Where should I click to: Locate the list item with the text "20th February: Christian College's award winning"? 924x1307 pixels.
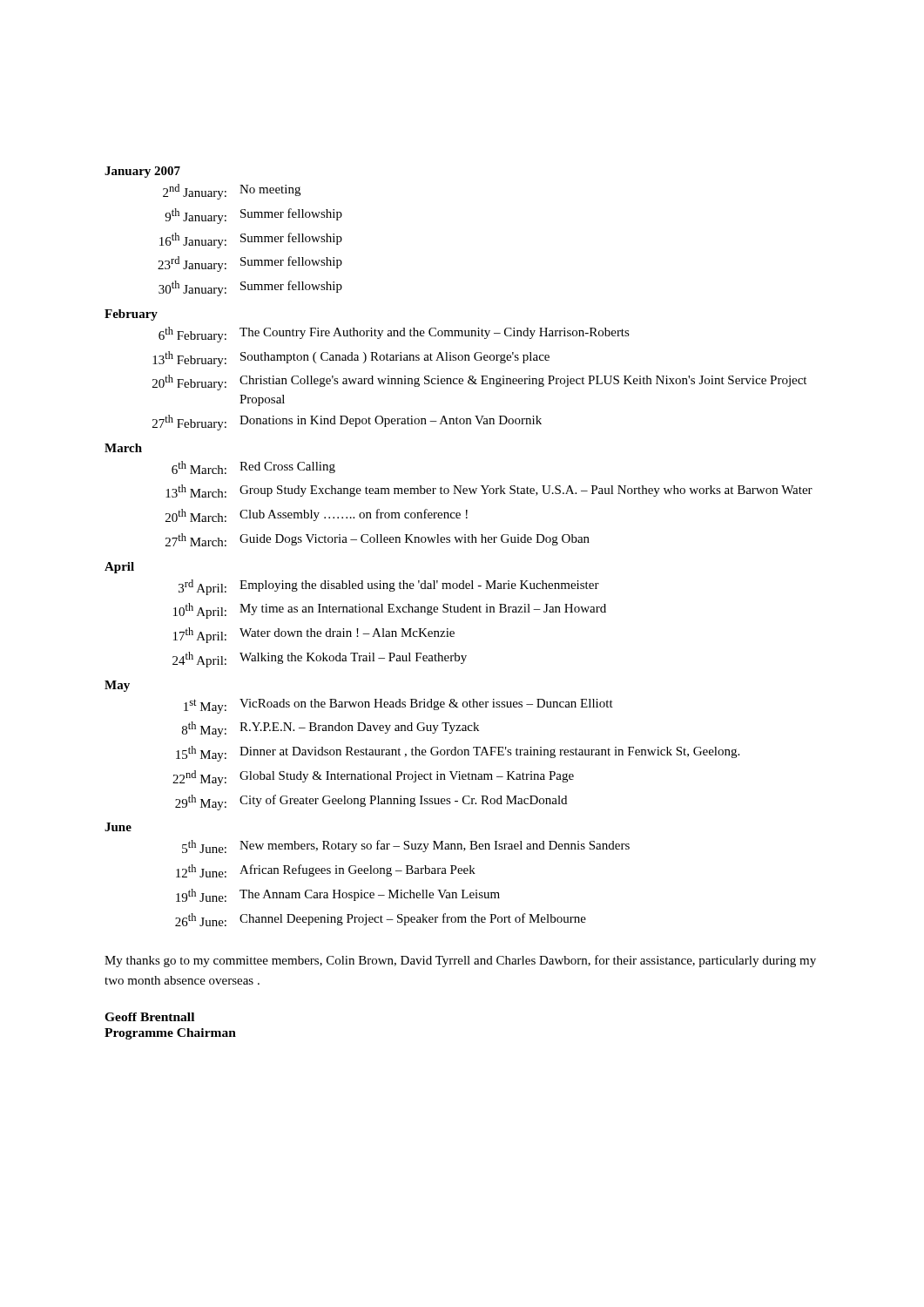click(462, 390)
